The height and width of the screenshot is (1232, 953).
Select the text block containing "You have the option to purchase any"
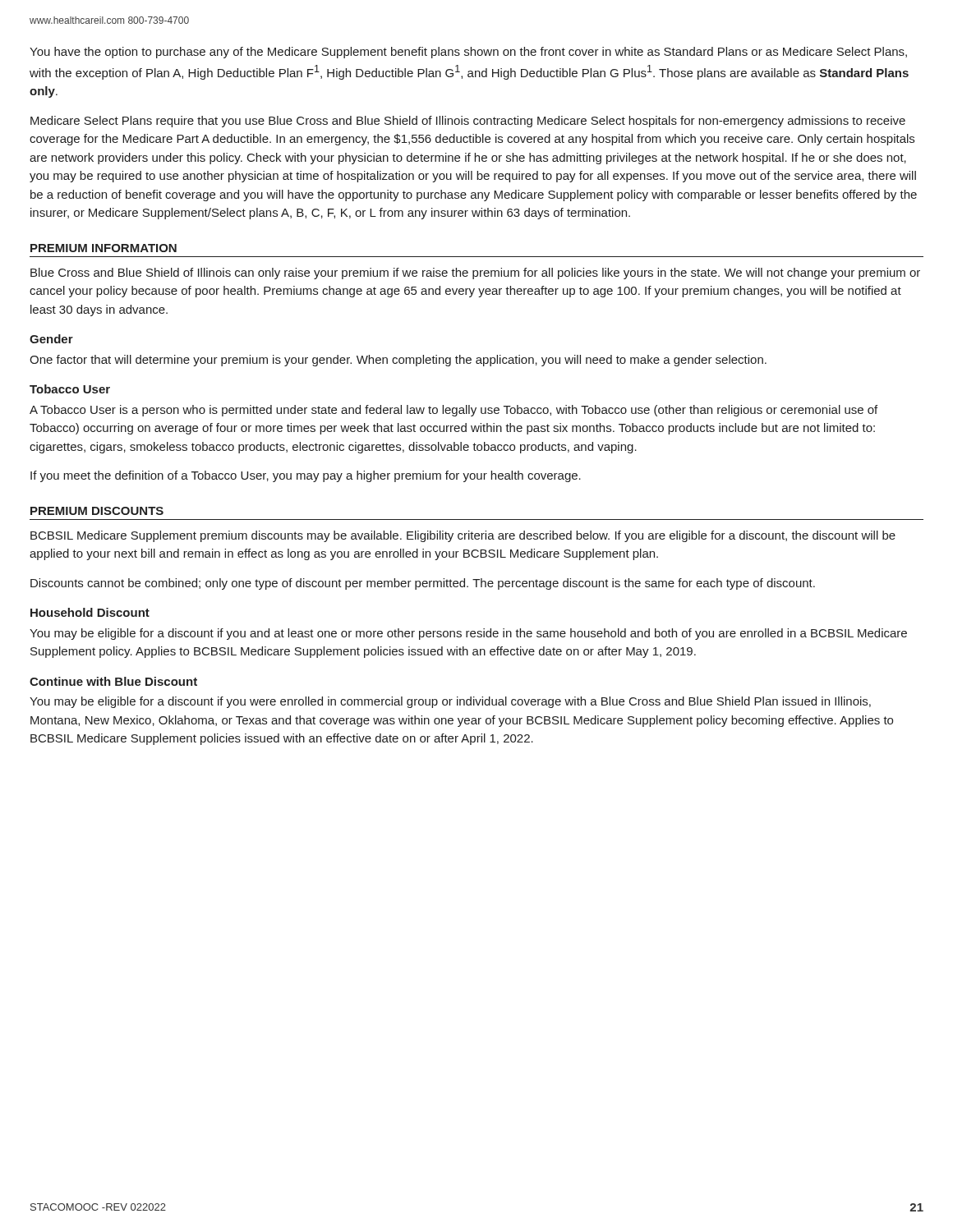476,72
